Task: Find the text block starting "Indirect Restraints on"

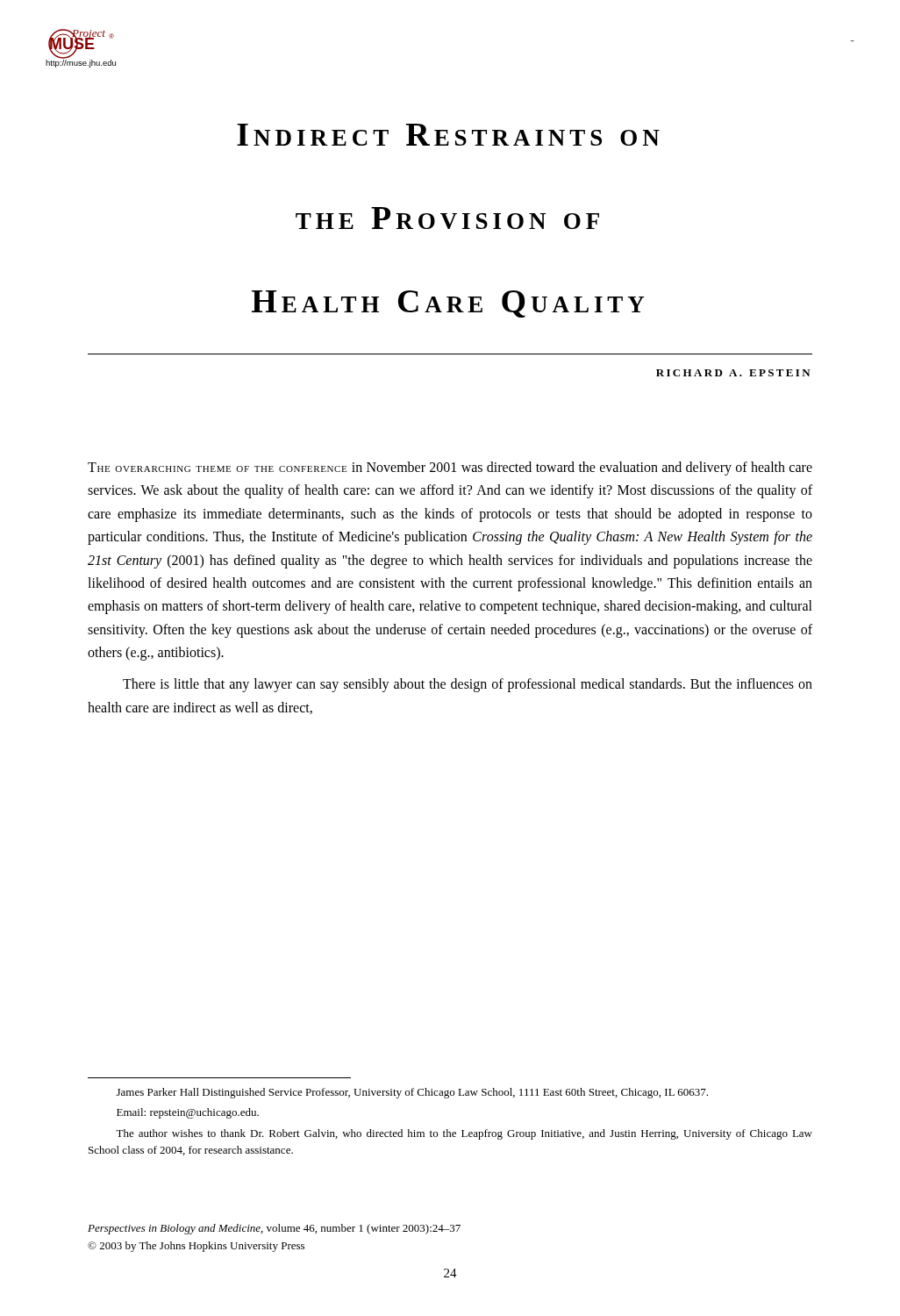Action: [450, 218]
